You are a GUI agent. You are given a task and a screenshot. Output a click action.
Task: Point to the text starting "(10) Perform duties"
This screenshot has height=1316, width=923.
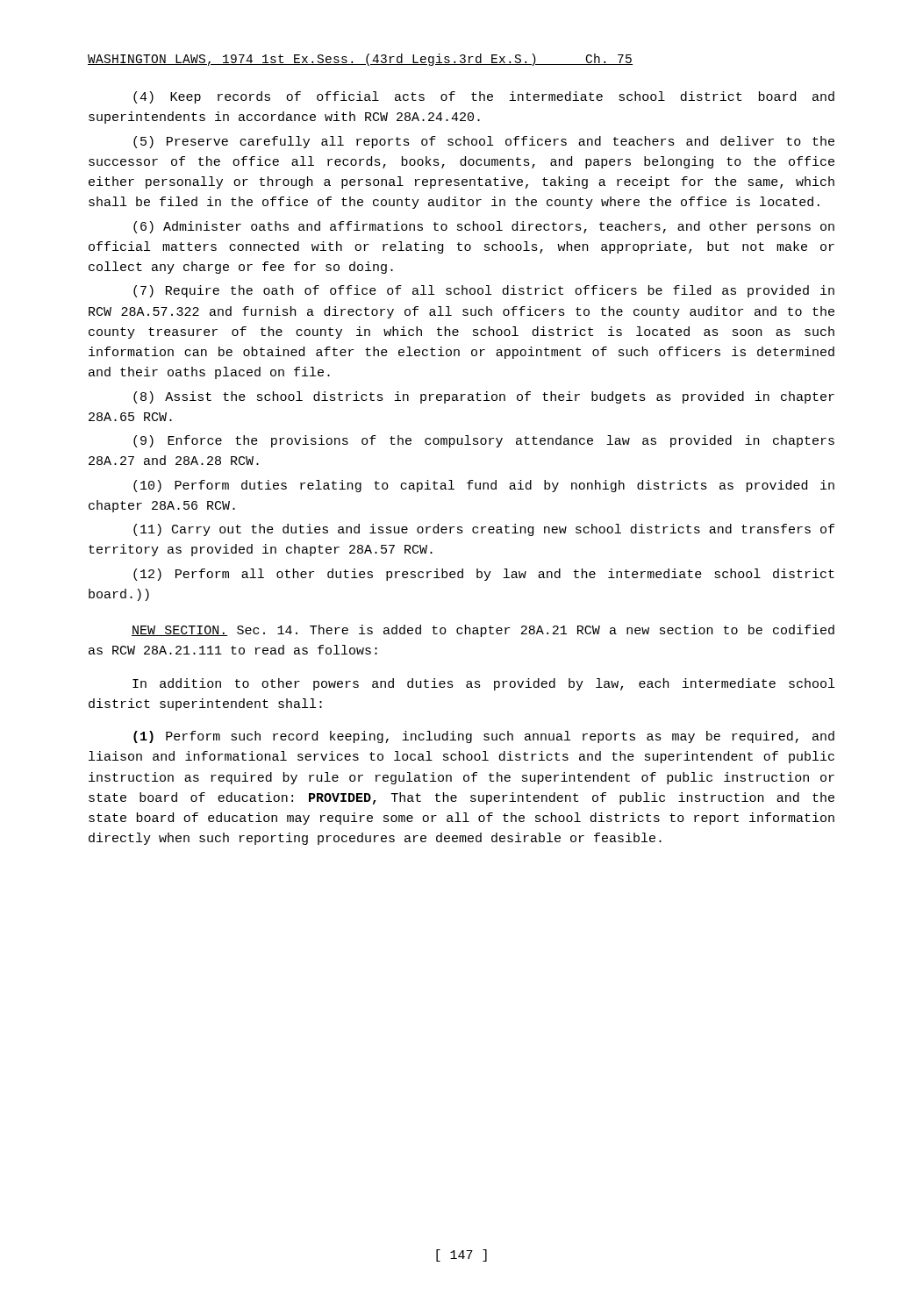(462, 496)
